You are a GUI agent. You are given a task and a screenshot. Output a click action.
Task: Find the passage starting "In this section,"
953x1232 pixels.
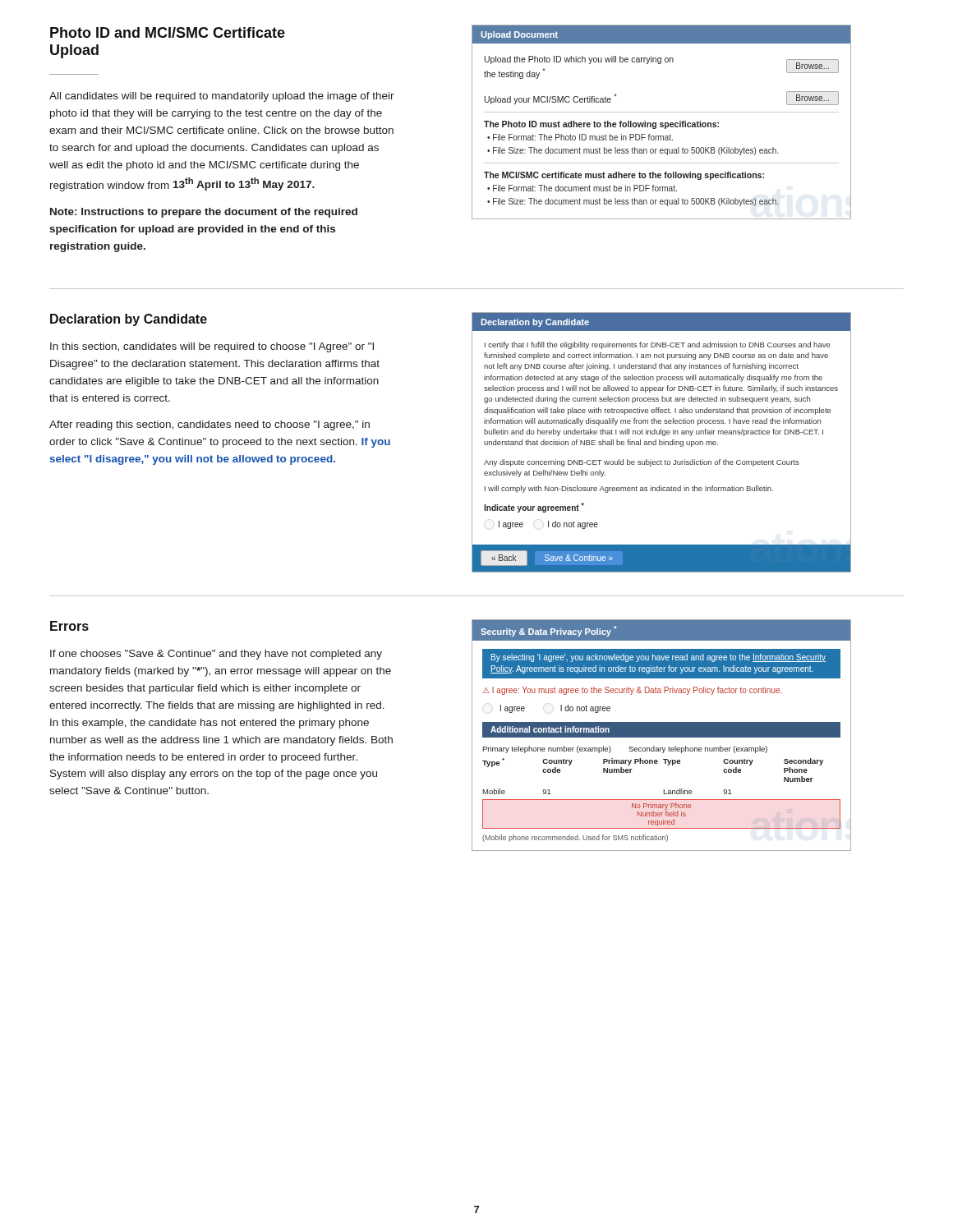click(222, 373)
